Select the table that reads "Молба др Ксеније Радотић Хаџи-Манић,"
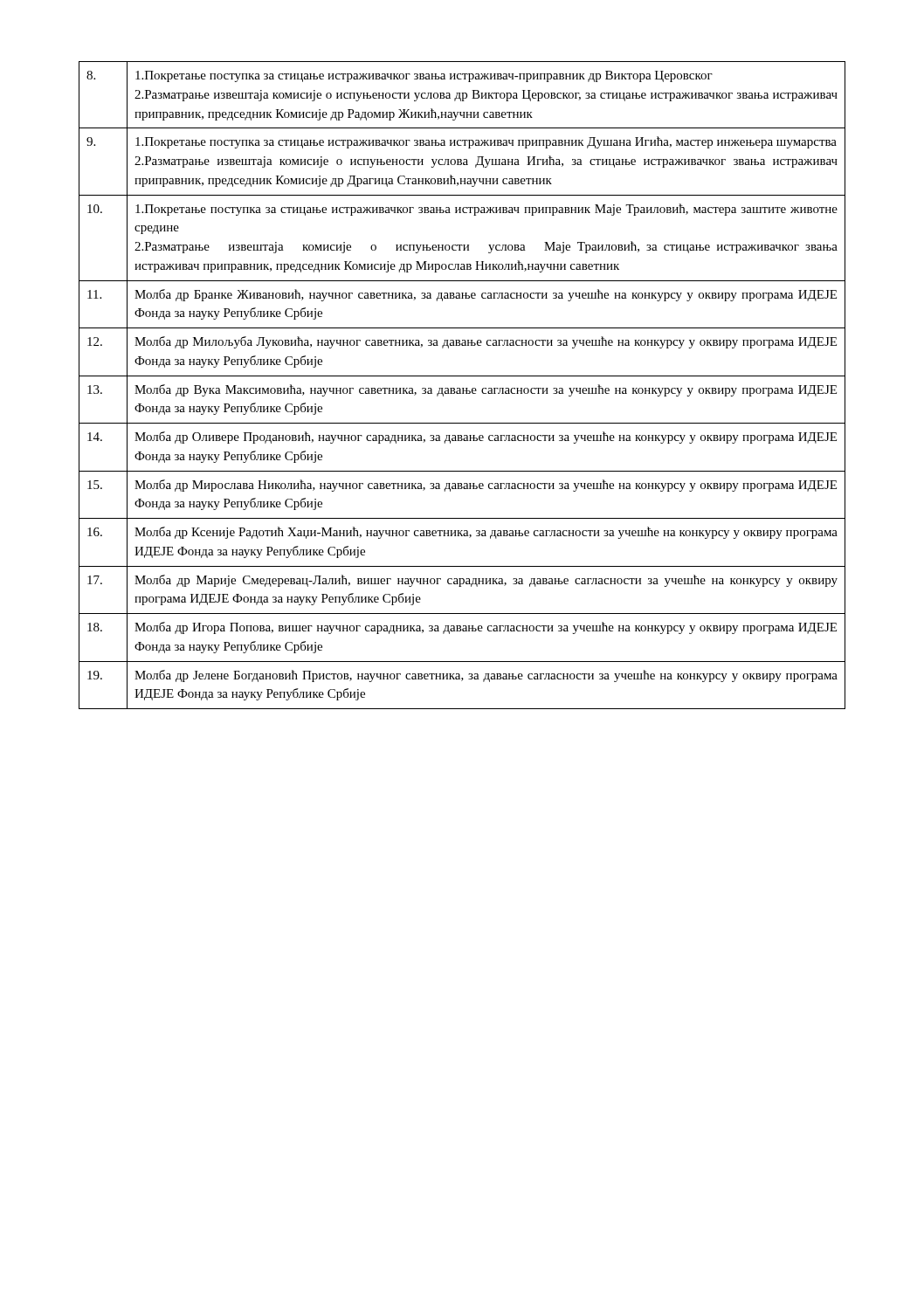 (462, 385)
